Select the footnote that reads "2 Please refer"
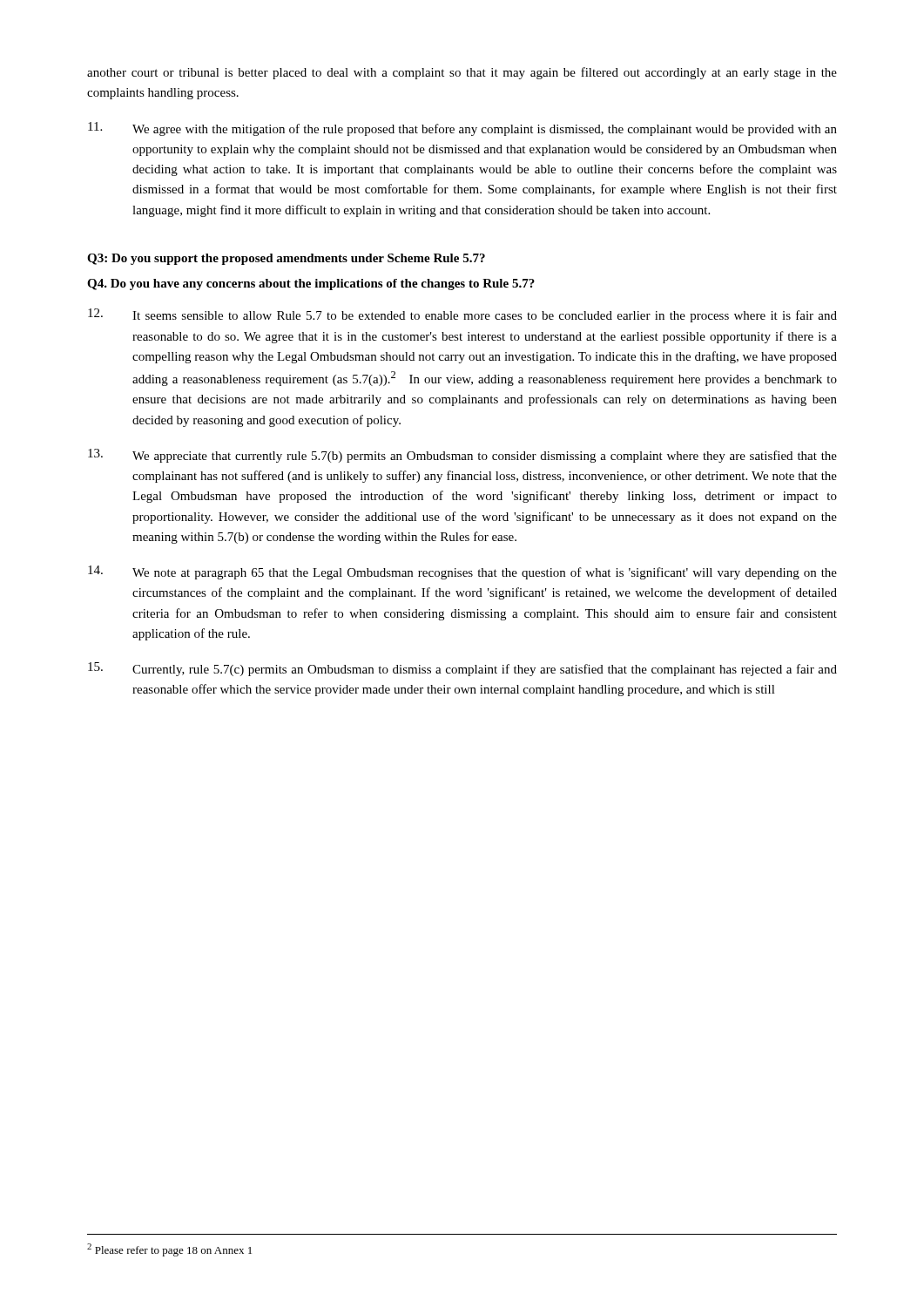The height and width of the screenshot is (1307, 924). pyautogui.click(x=169, y=1250)
